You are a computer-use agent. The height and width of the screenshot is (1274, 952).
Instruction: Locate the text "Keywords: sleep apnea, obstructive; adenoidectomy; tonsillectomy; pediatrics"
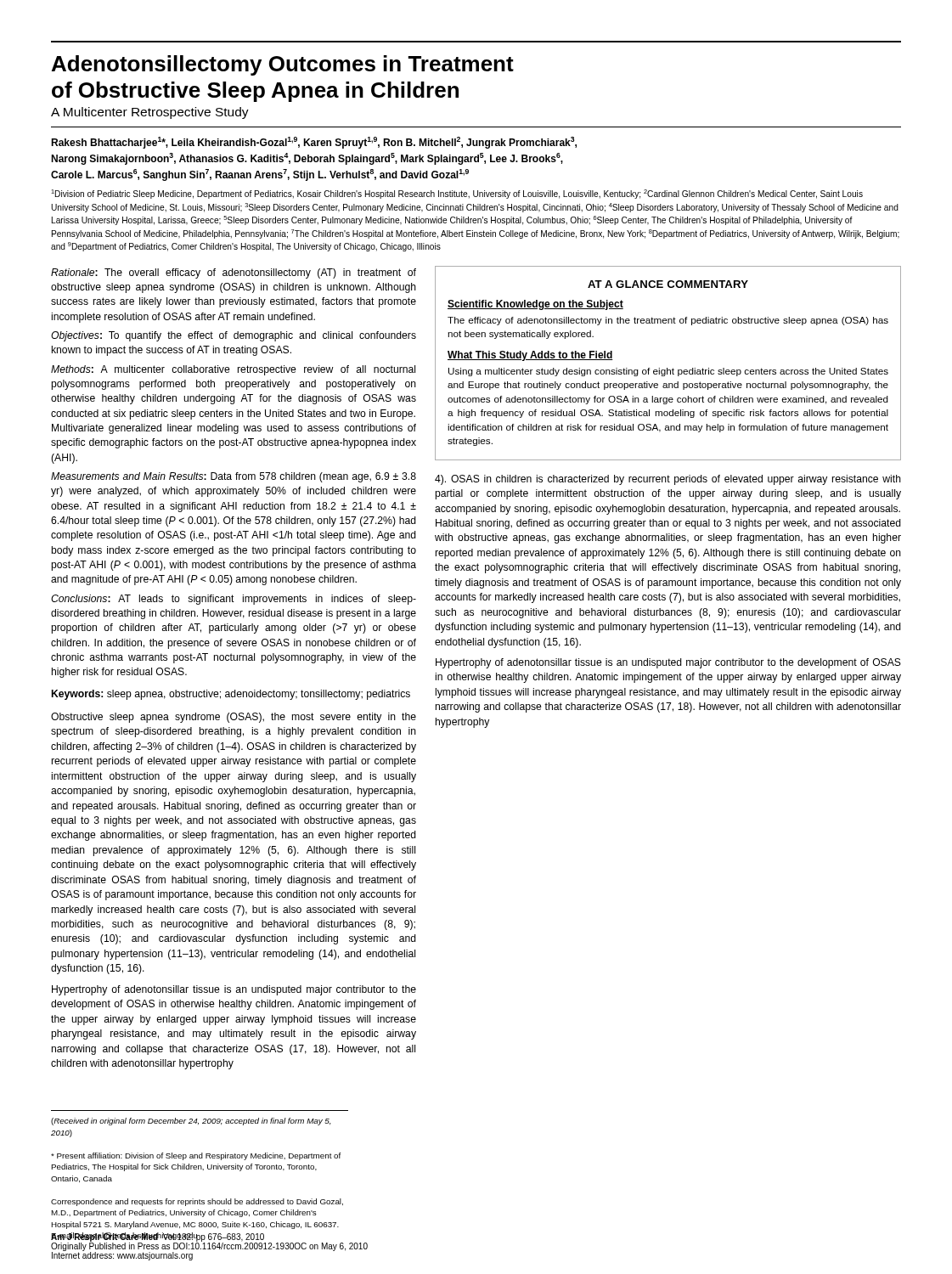click(231, 694)
